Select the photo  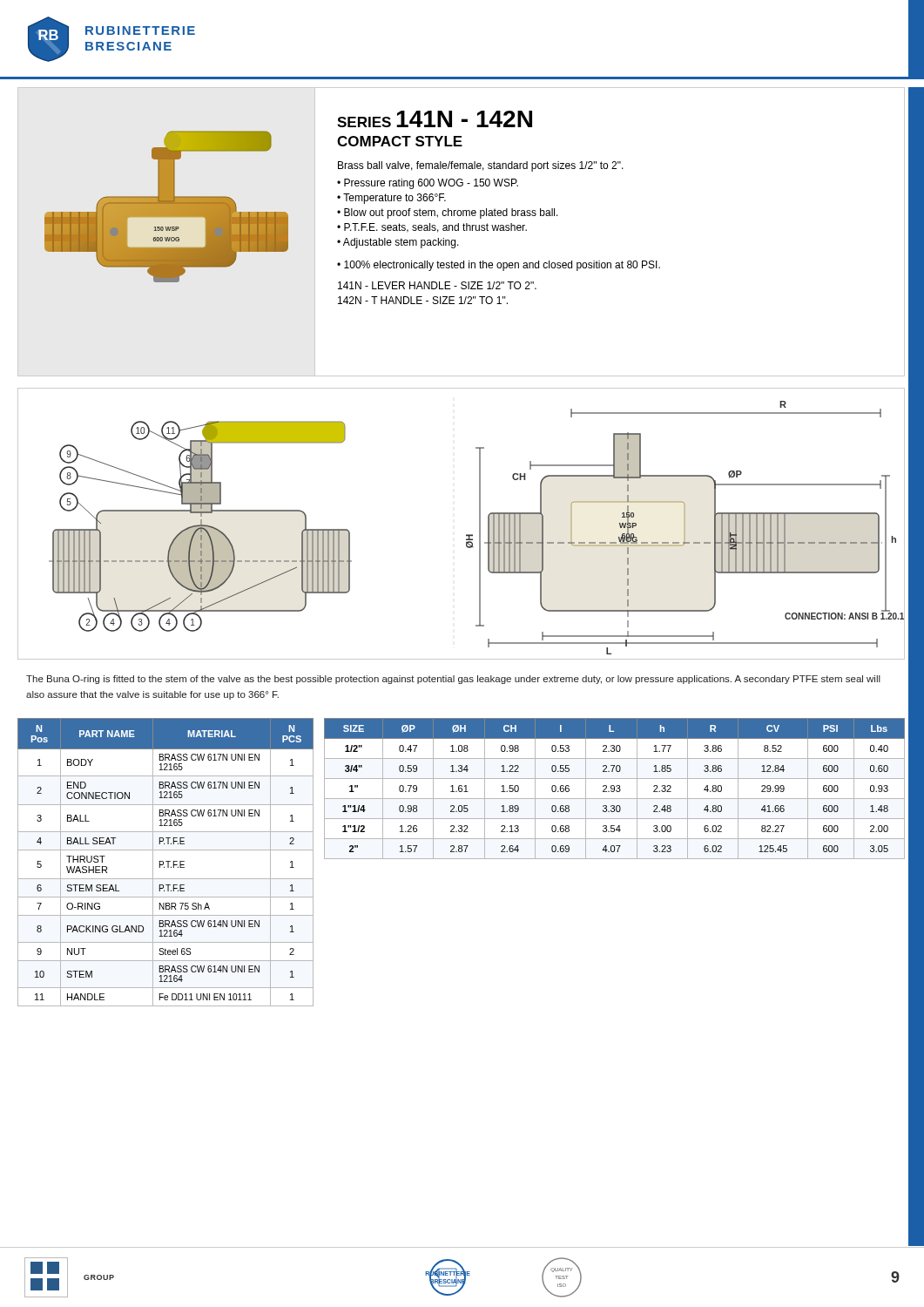166,232
